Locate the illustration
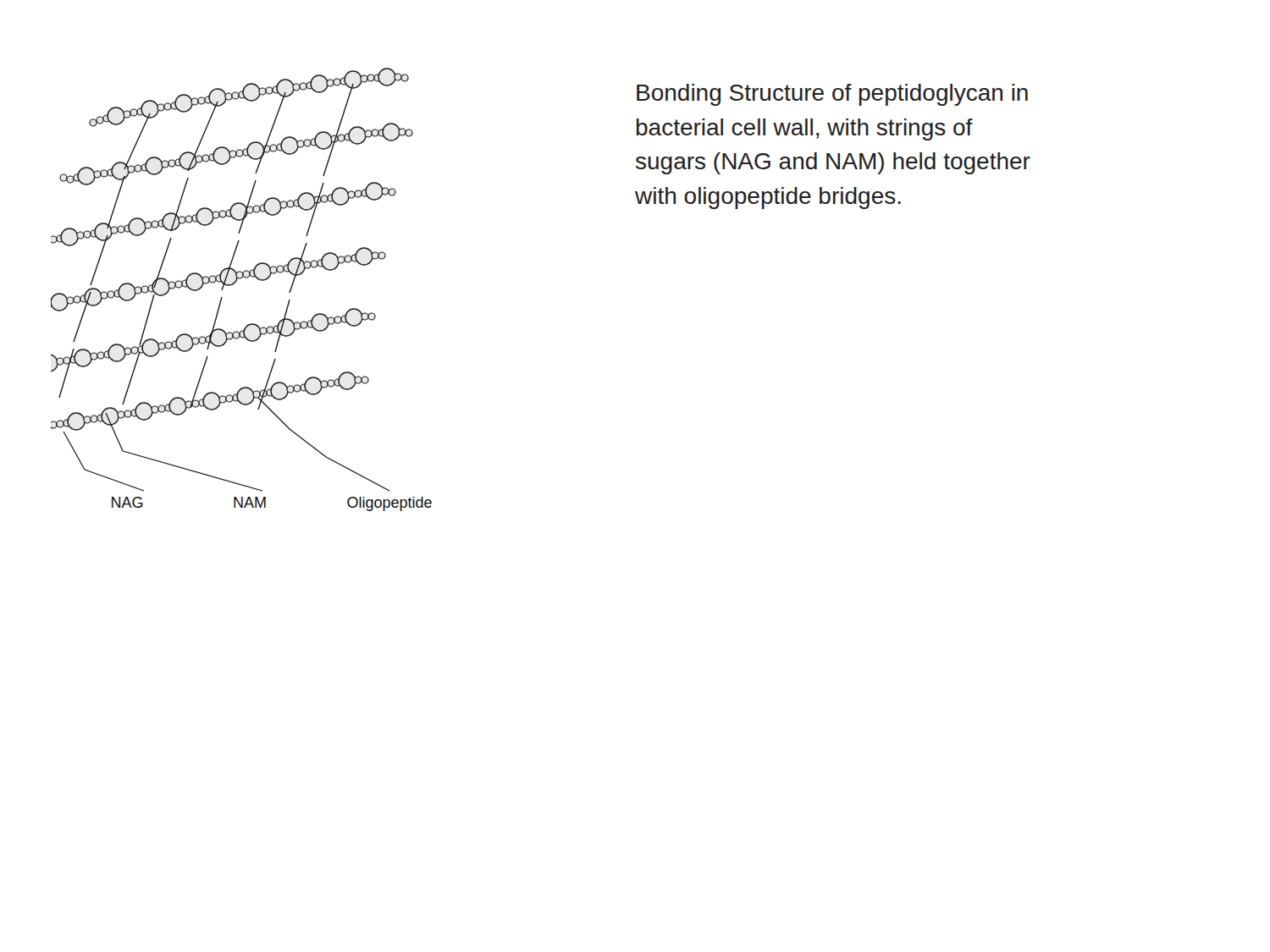The image size is (1270, 952). (322, 306)
